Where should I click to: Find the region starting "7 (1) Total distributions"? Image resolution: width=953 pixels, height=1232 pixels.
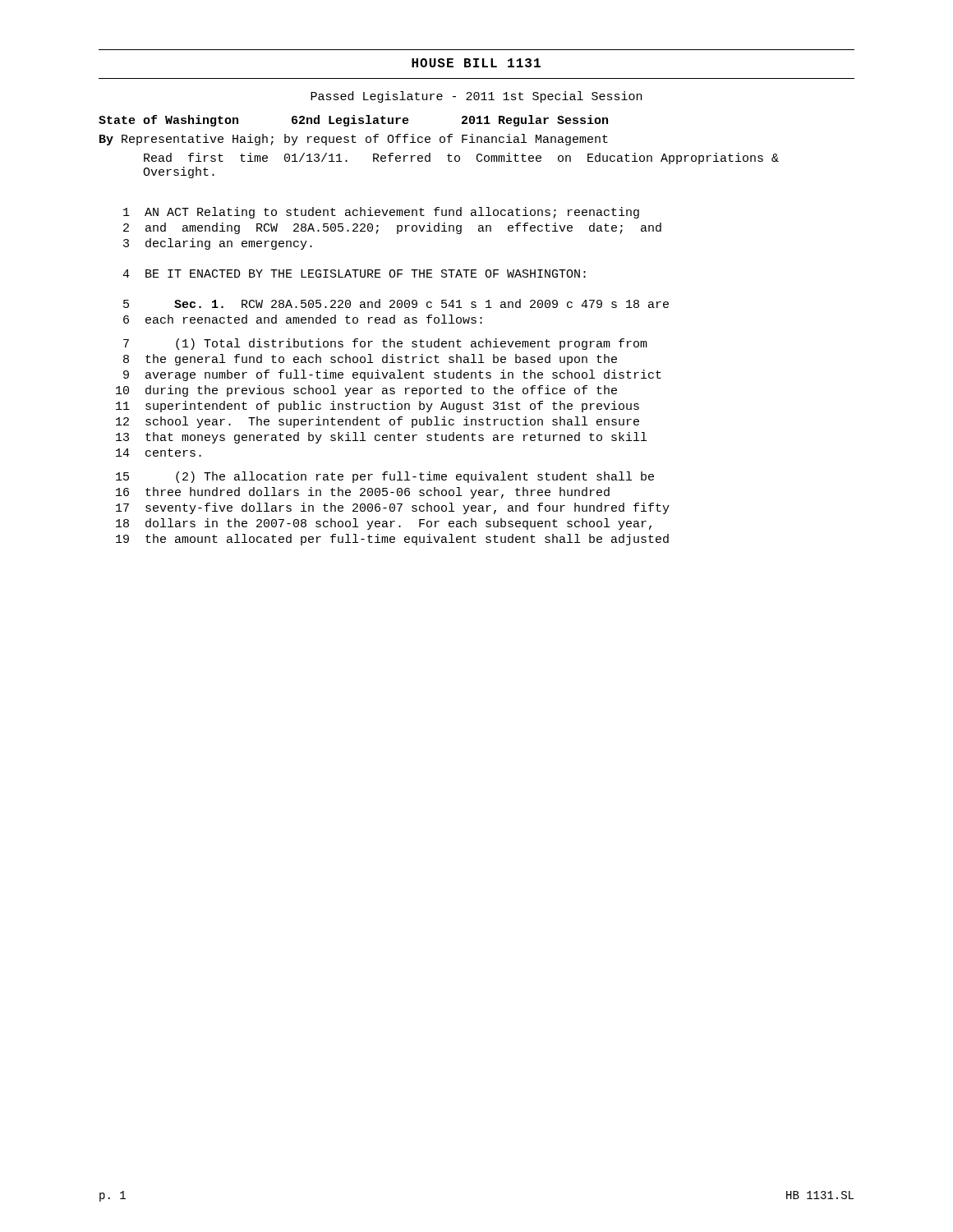(476, 345)
